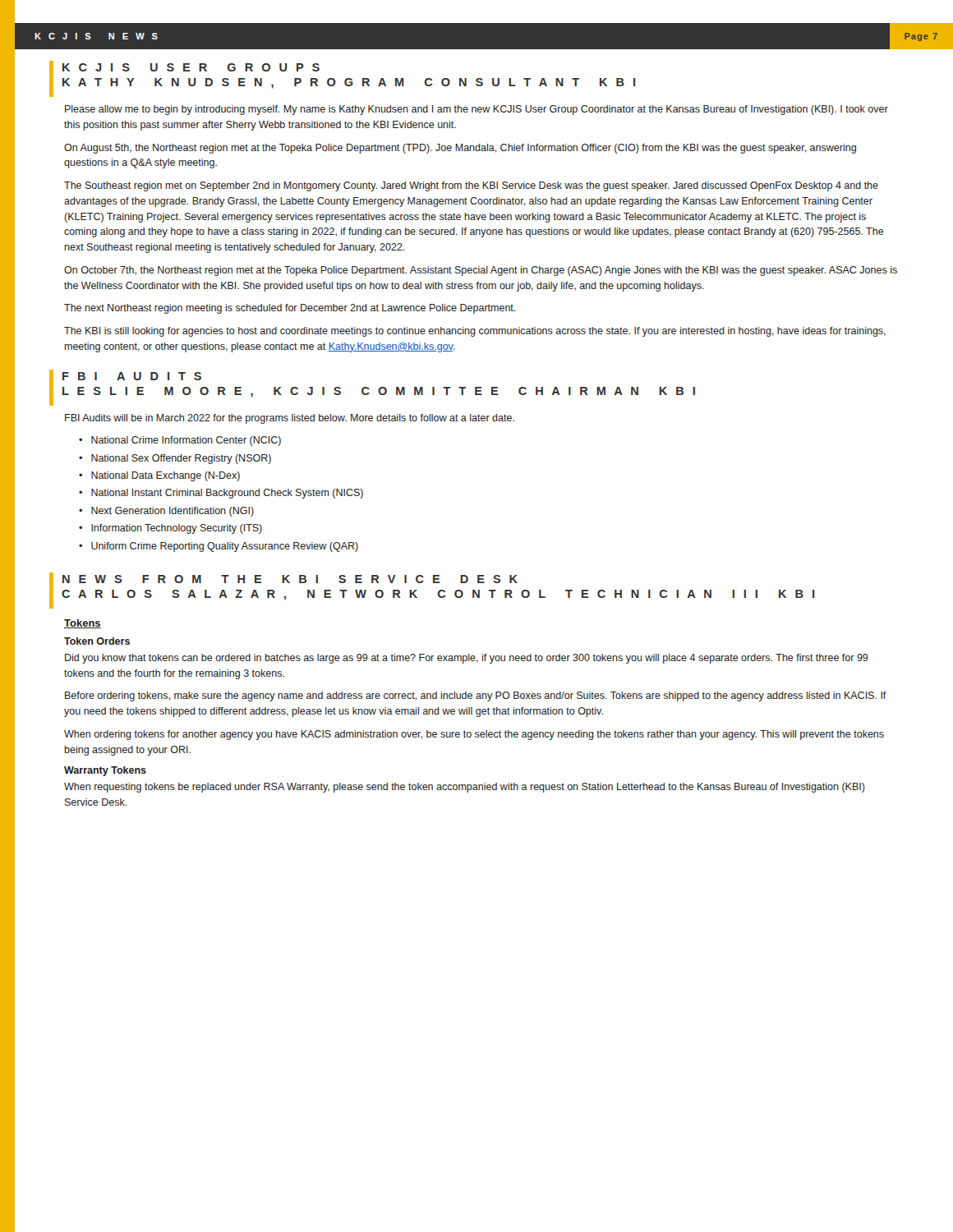The width and height of the screenshot is (953, 1232).
Task: Locate the list item containing "Next Generation Identification (NGI)"
Action: 172,511
